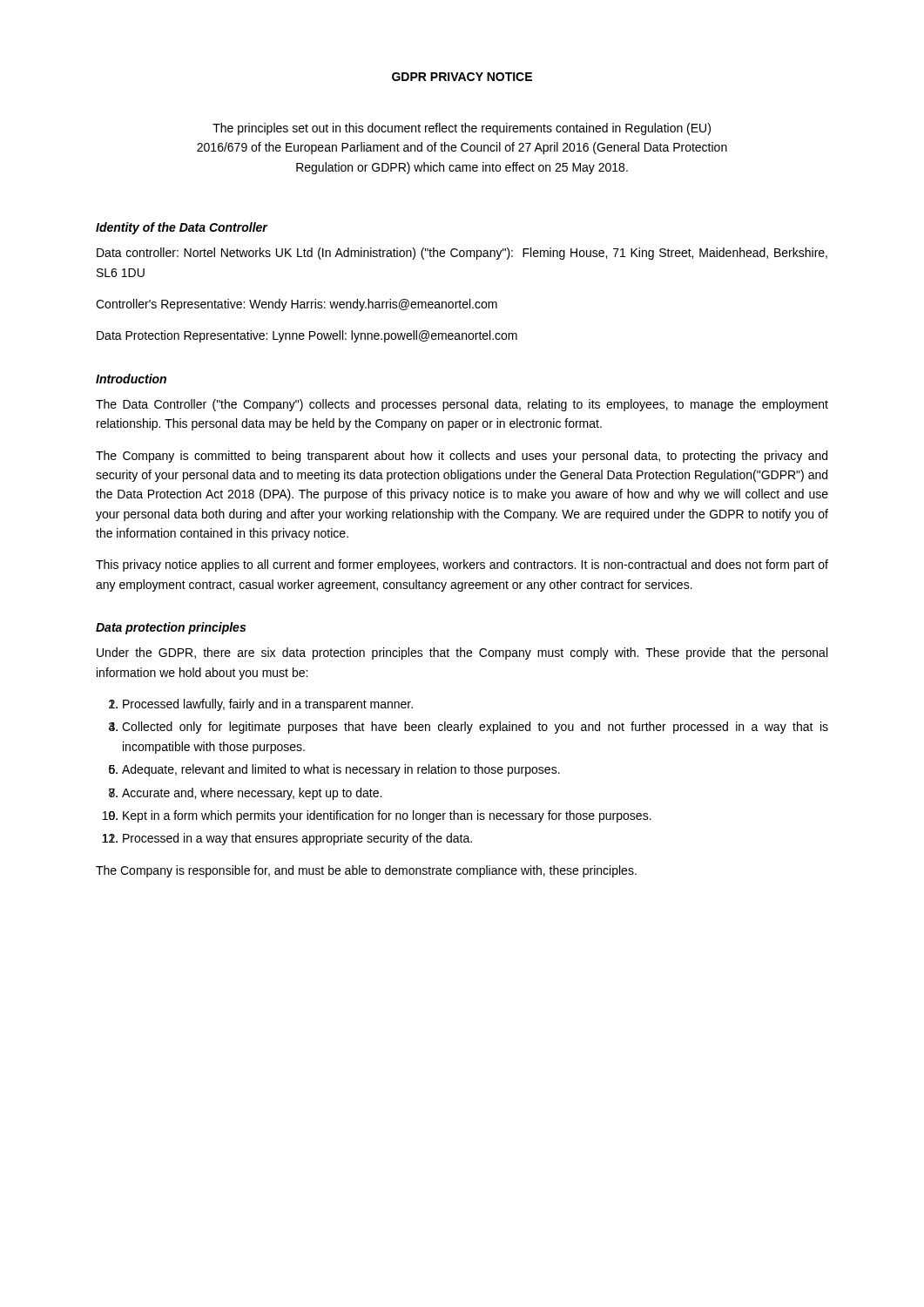Image resolution: width=924 pixels, height=1307 pixels.
Task: Click the passage that begins "The principles set out in this document"
Action: coord(462,148)
